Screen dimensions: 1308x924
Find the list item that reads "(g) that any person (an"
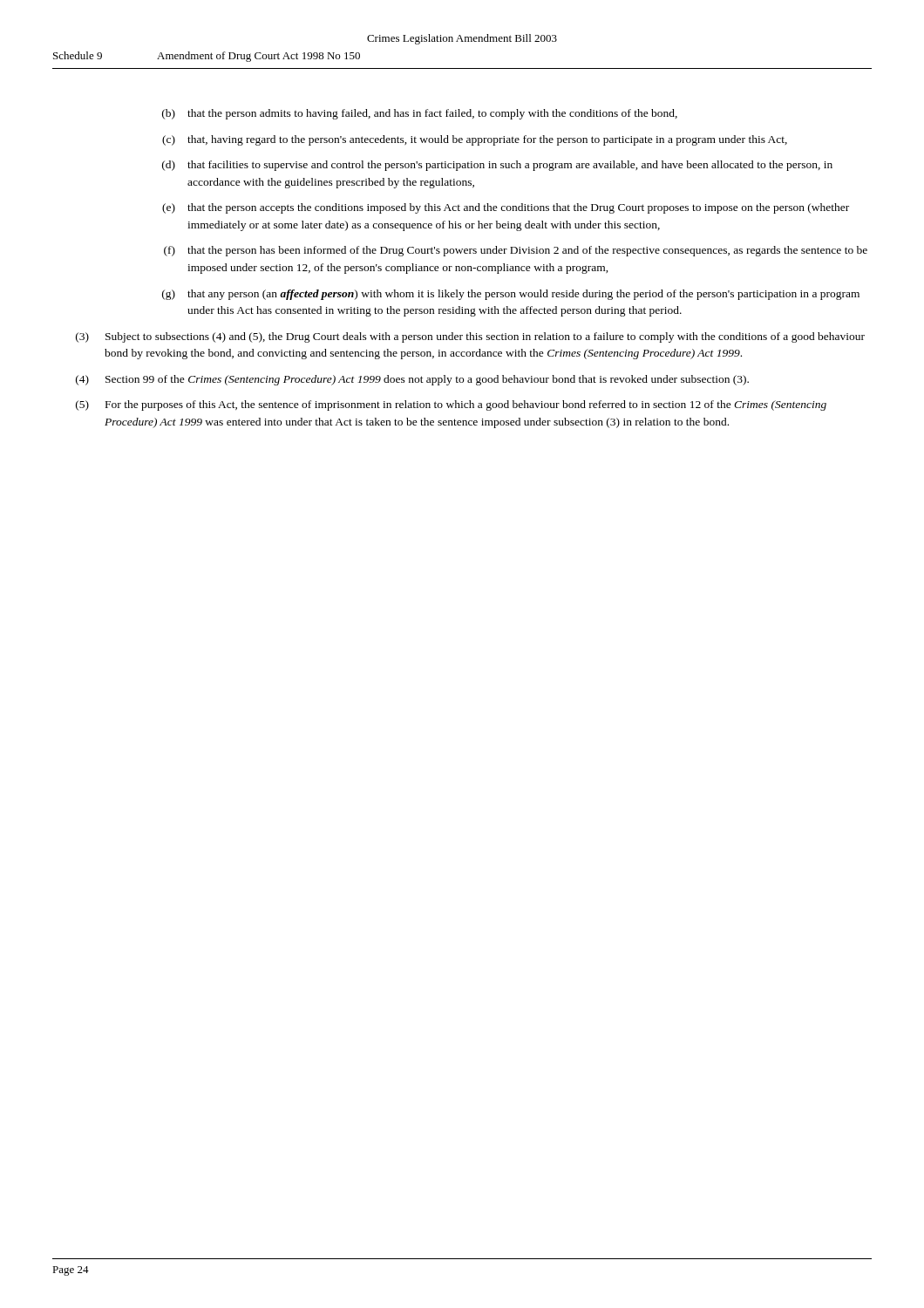[506, 302]
